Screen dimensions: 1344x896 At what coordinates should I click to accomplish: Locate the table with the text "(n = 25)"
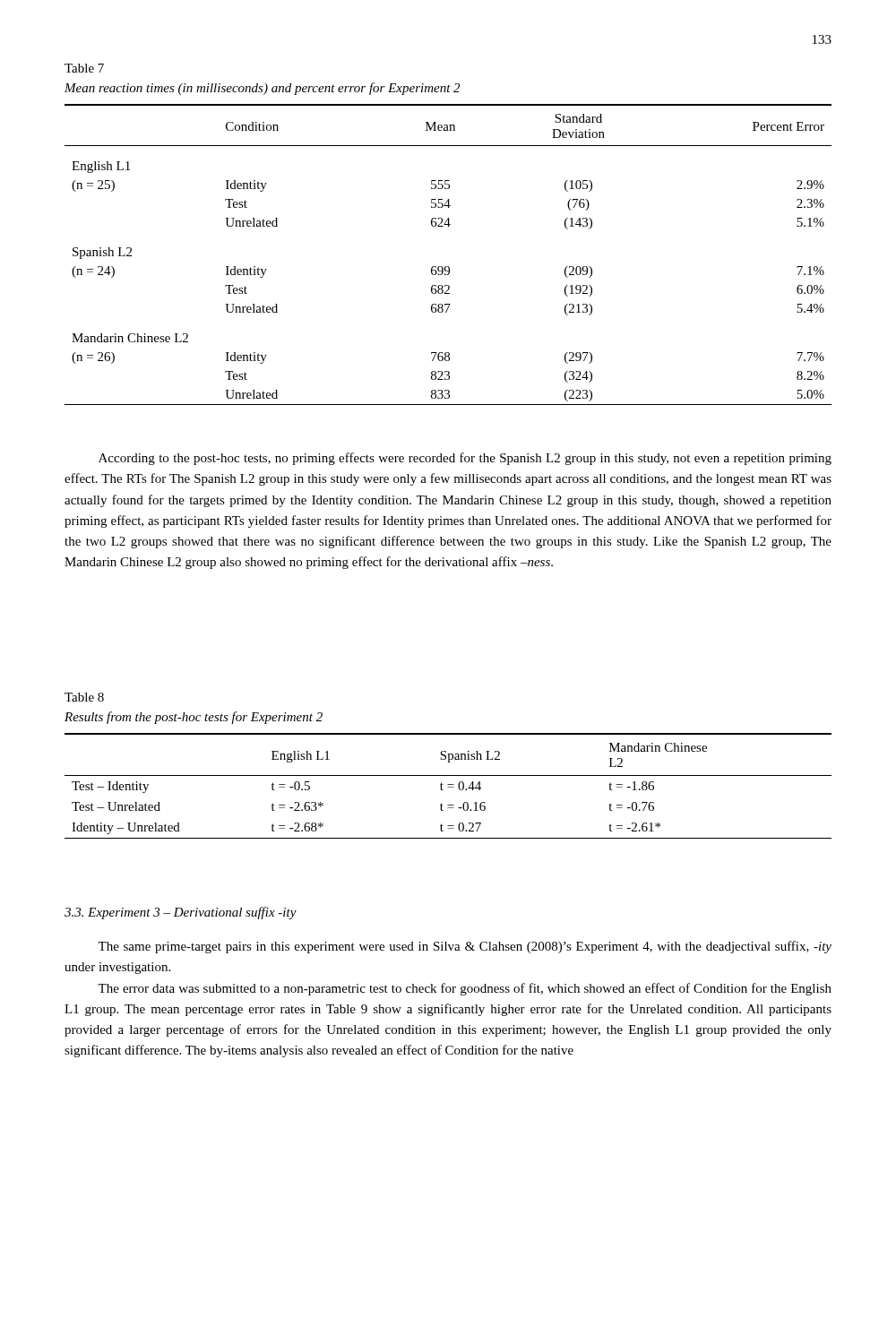pos(448,255)
